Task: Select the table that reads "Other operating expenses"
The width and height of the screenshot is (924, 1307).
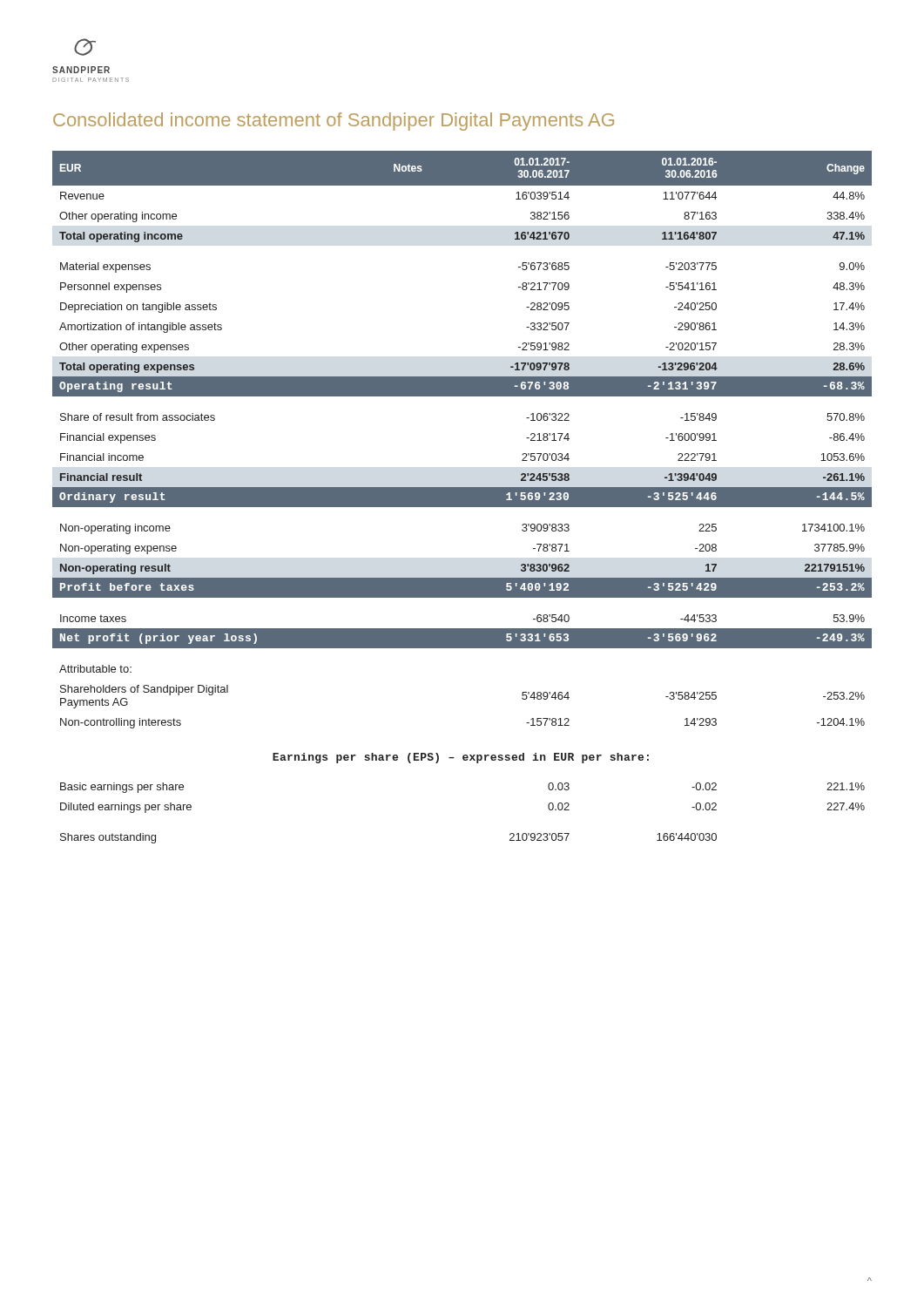Action: pyautogui.click(x=462, y=441)
